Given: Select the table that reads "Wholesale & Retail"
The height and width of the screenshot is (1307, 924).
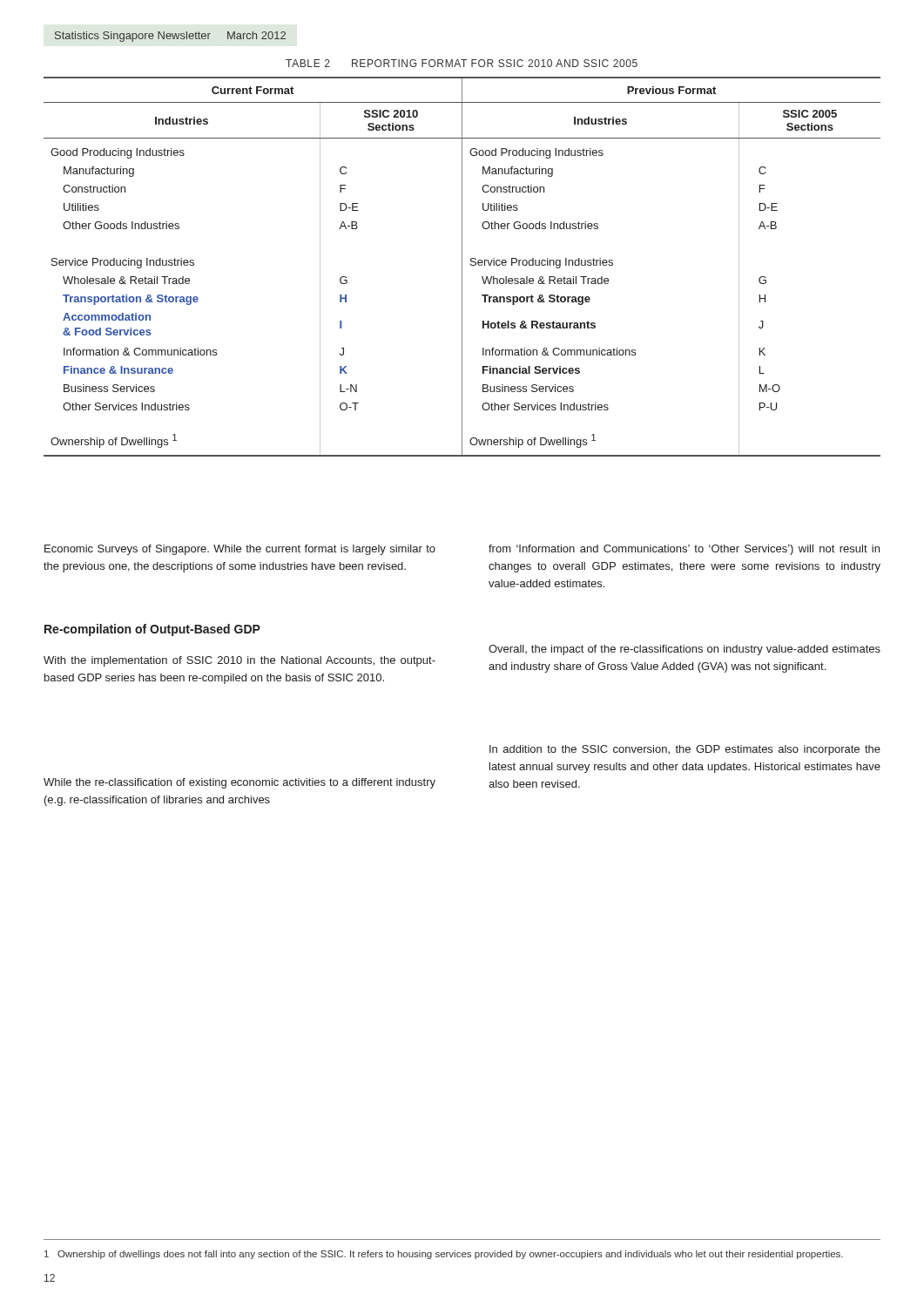Looking at the screenshot, I should point(462,267).
